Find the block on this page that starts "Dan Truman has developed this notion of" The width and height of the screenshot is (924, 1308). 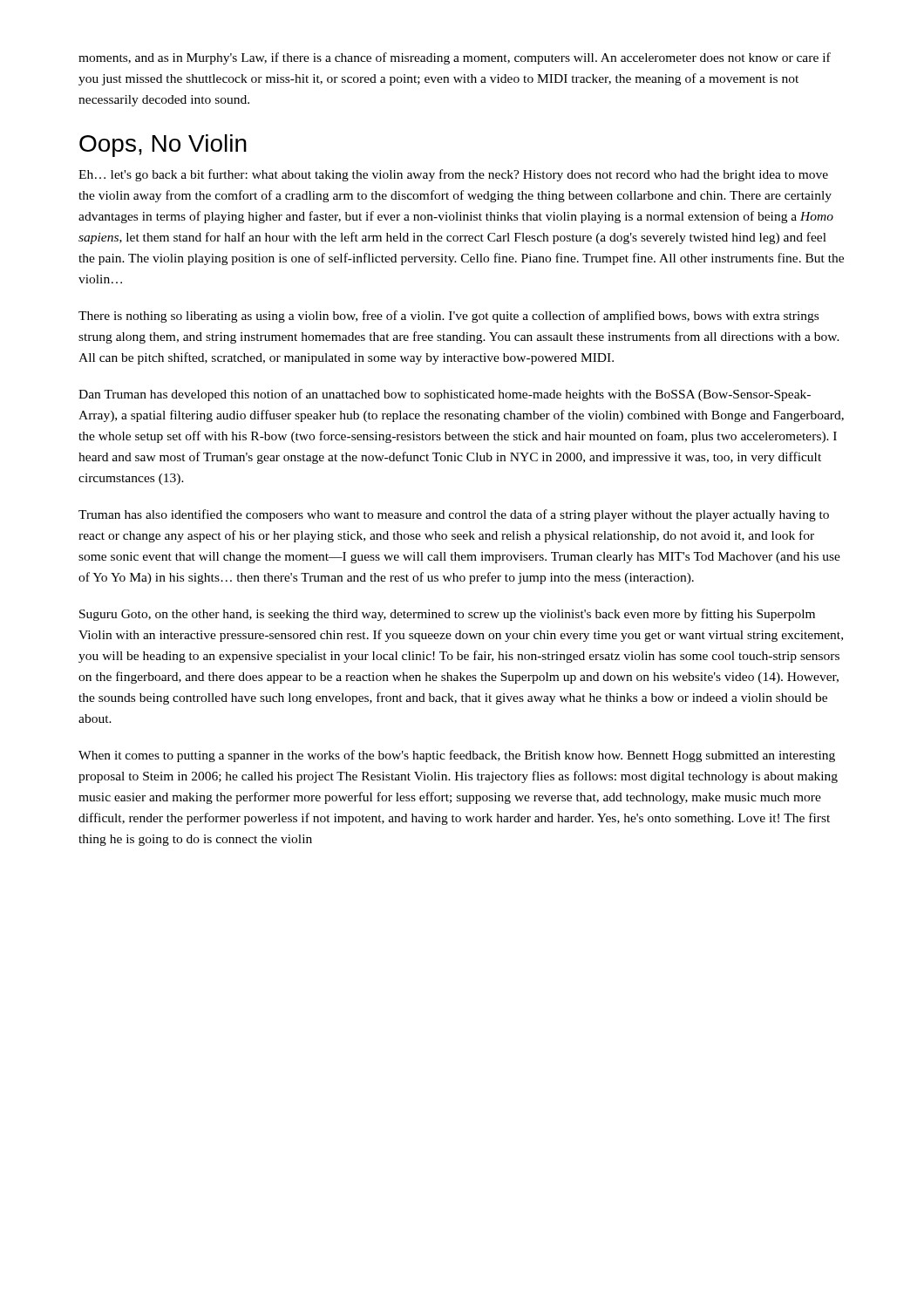[461, 435]
